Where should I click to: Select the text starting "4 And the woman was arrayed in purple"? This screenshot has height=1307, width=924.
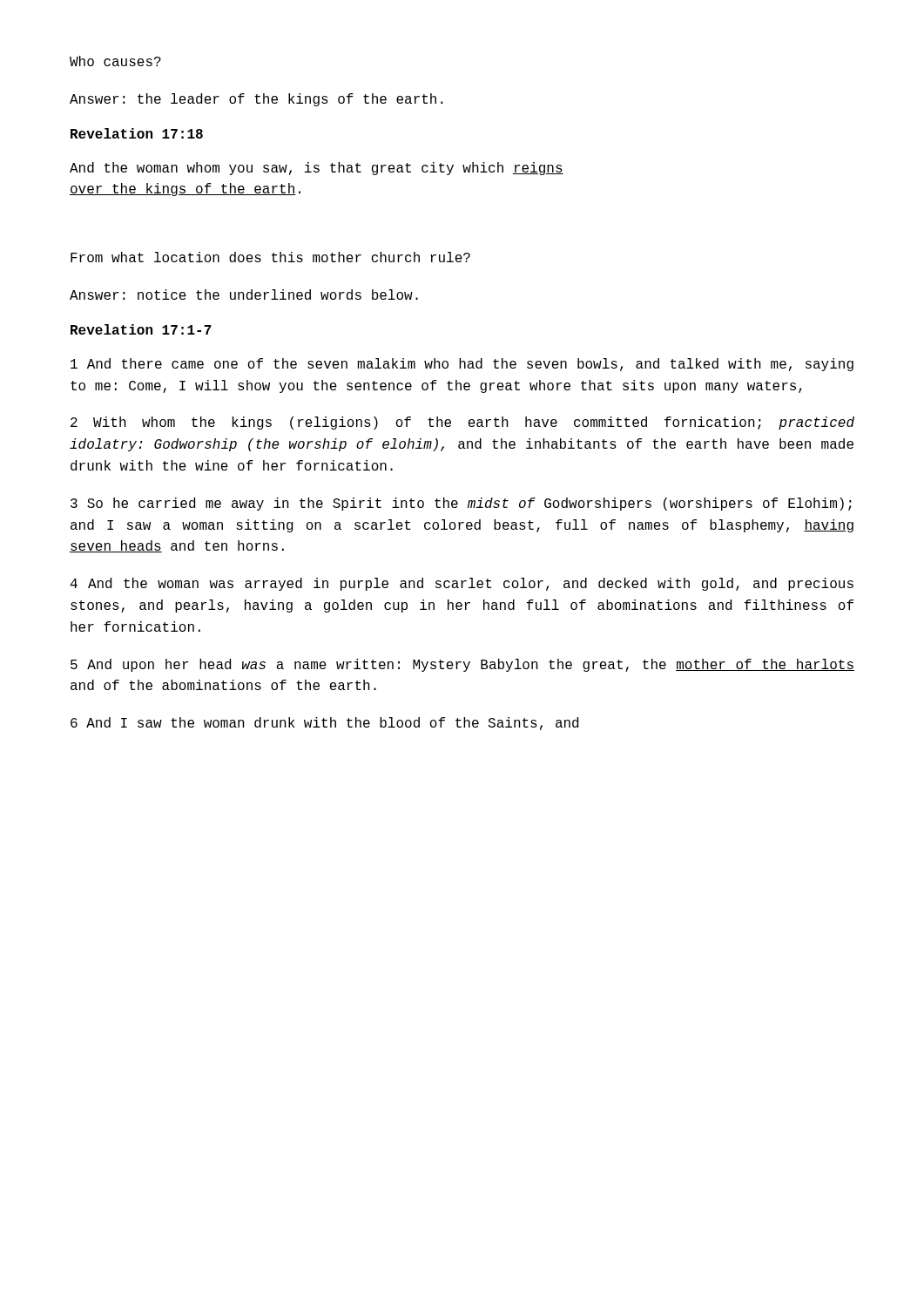click(x=462, y=606)
